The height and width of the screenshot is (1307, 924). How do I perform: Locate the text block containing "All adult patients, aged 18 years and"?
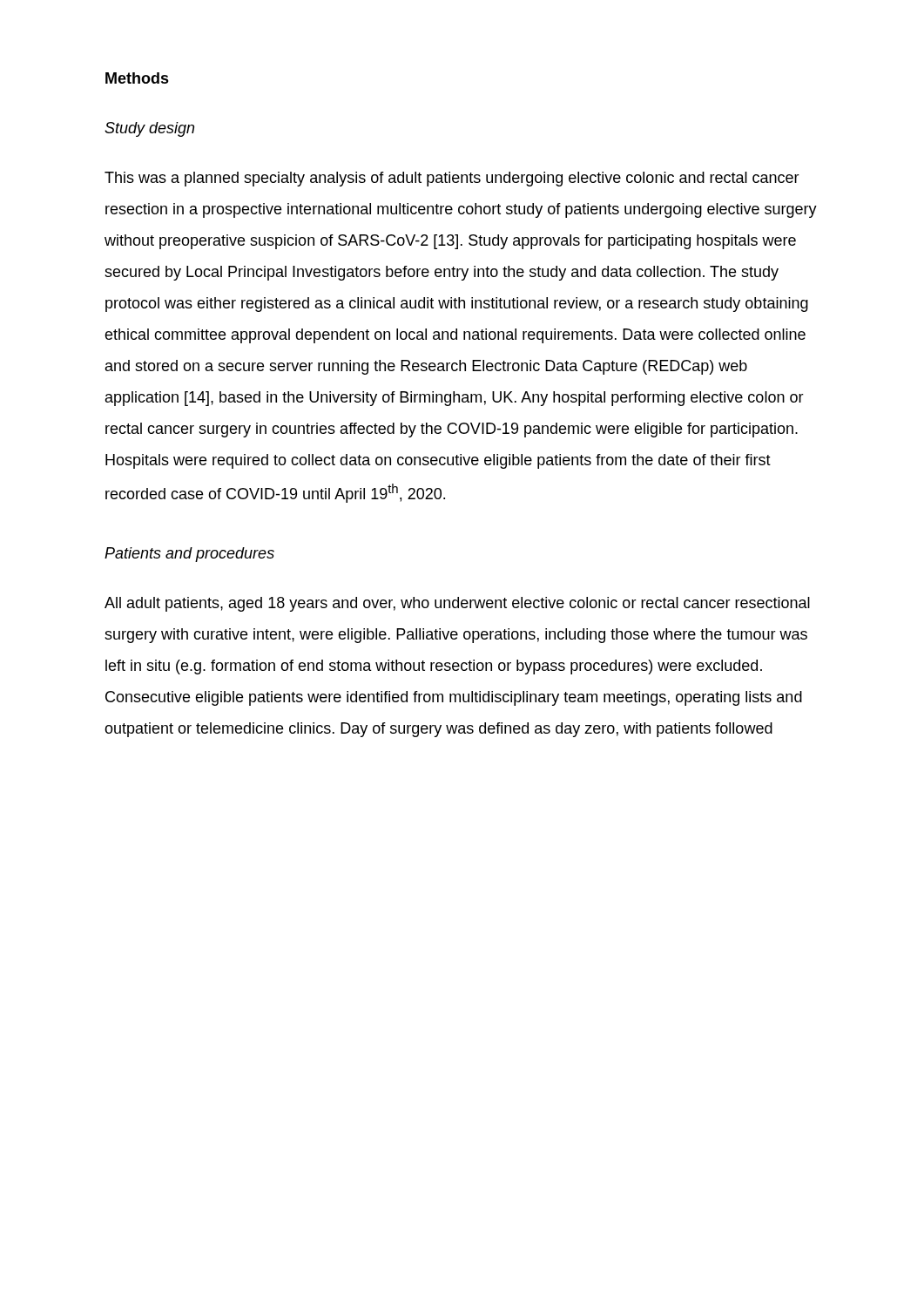(x=457, y=666)
